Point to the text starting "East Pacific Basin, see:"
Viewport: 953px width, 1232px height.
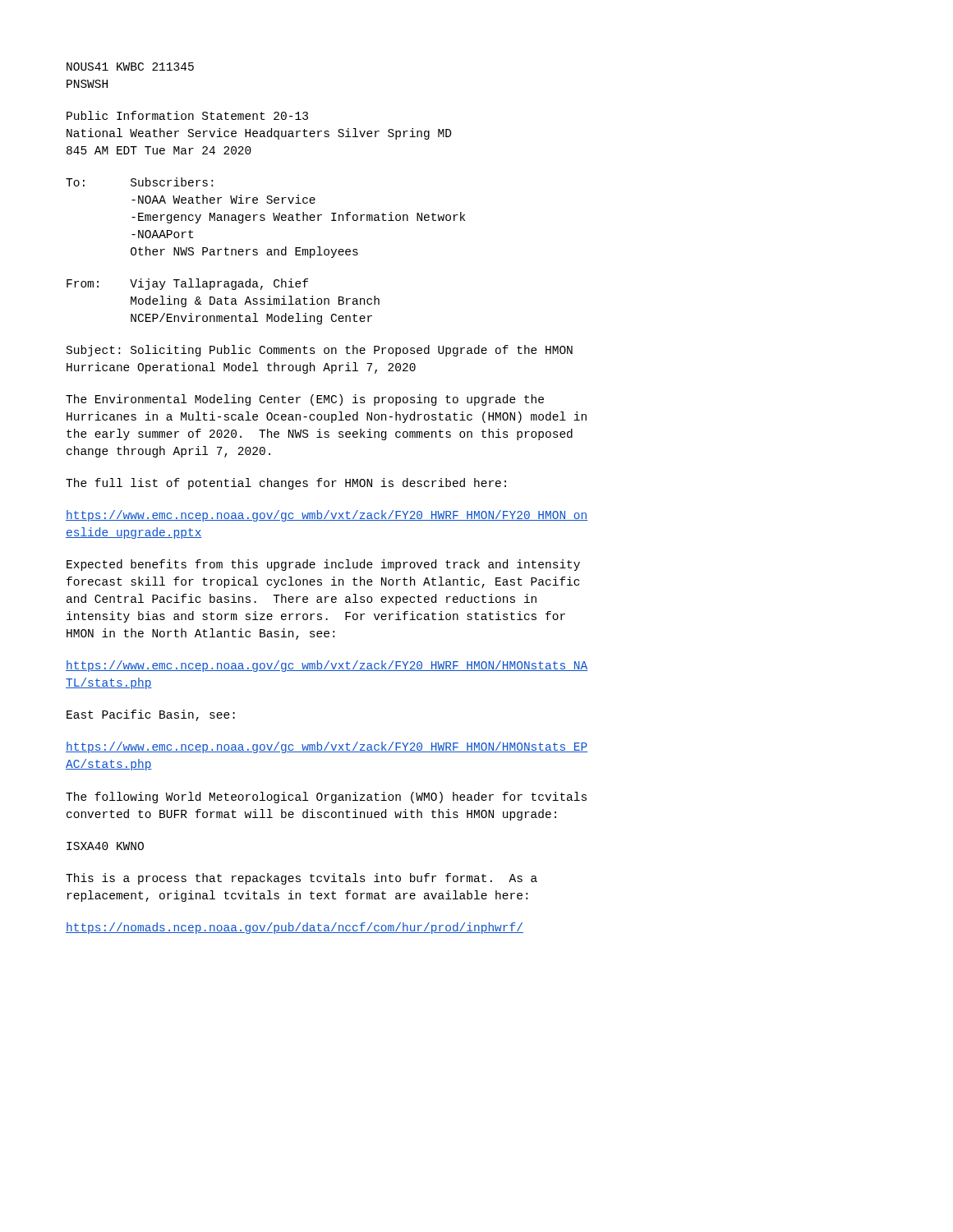[152, 716]
